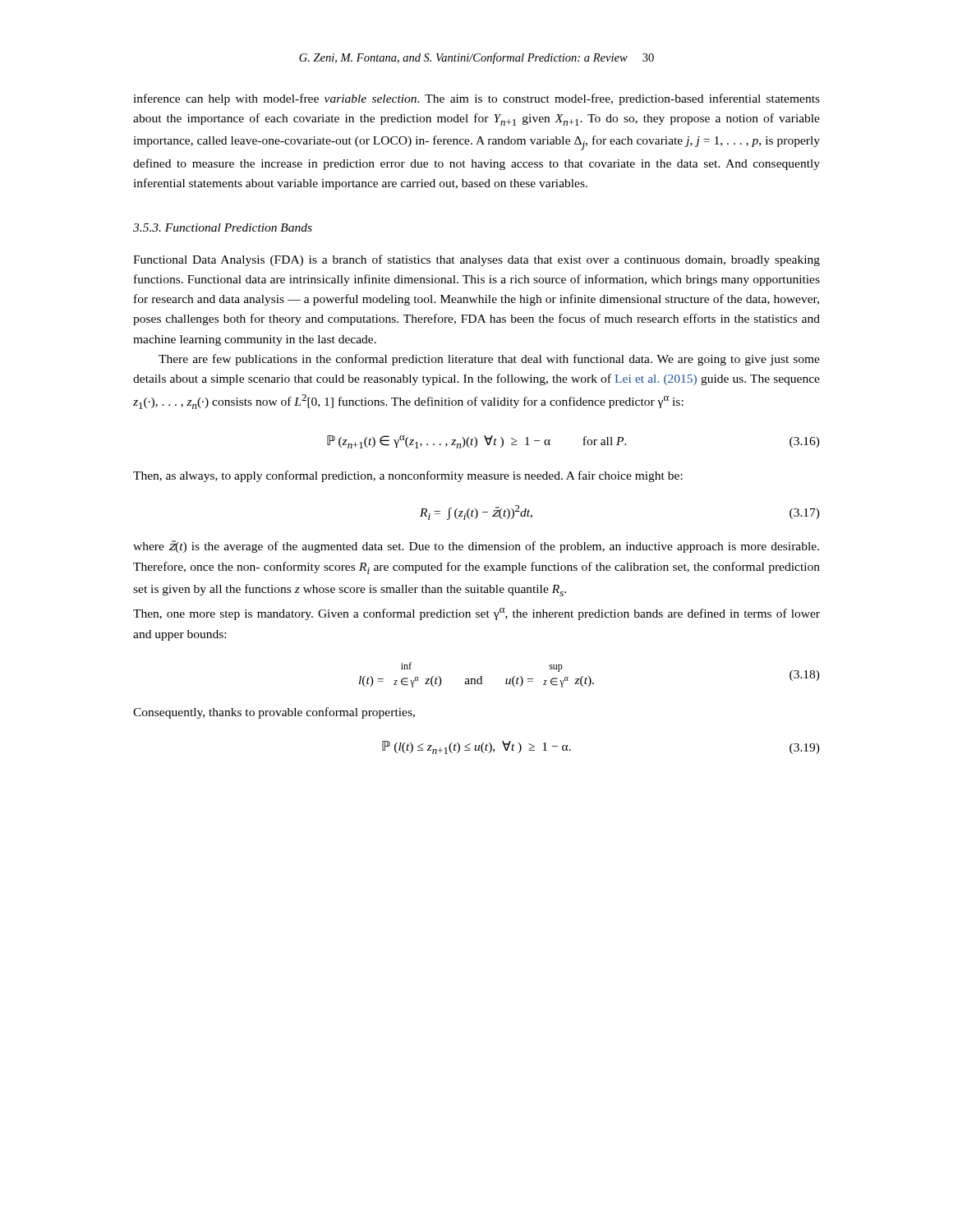Click on the formula containing "Ri = ∫ (zi(t) − z̄(t))2dt,"

(474, 511)
